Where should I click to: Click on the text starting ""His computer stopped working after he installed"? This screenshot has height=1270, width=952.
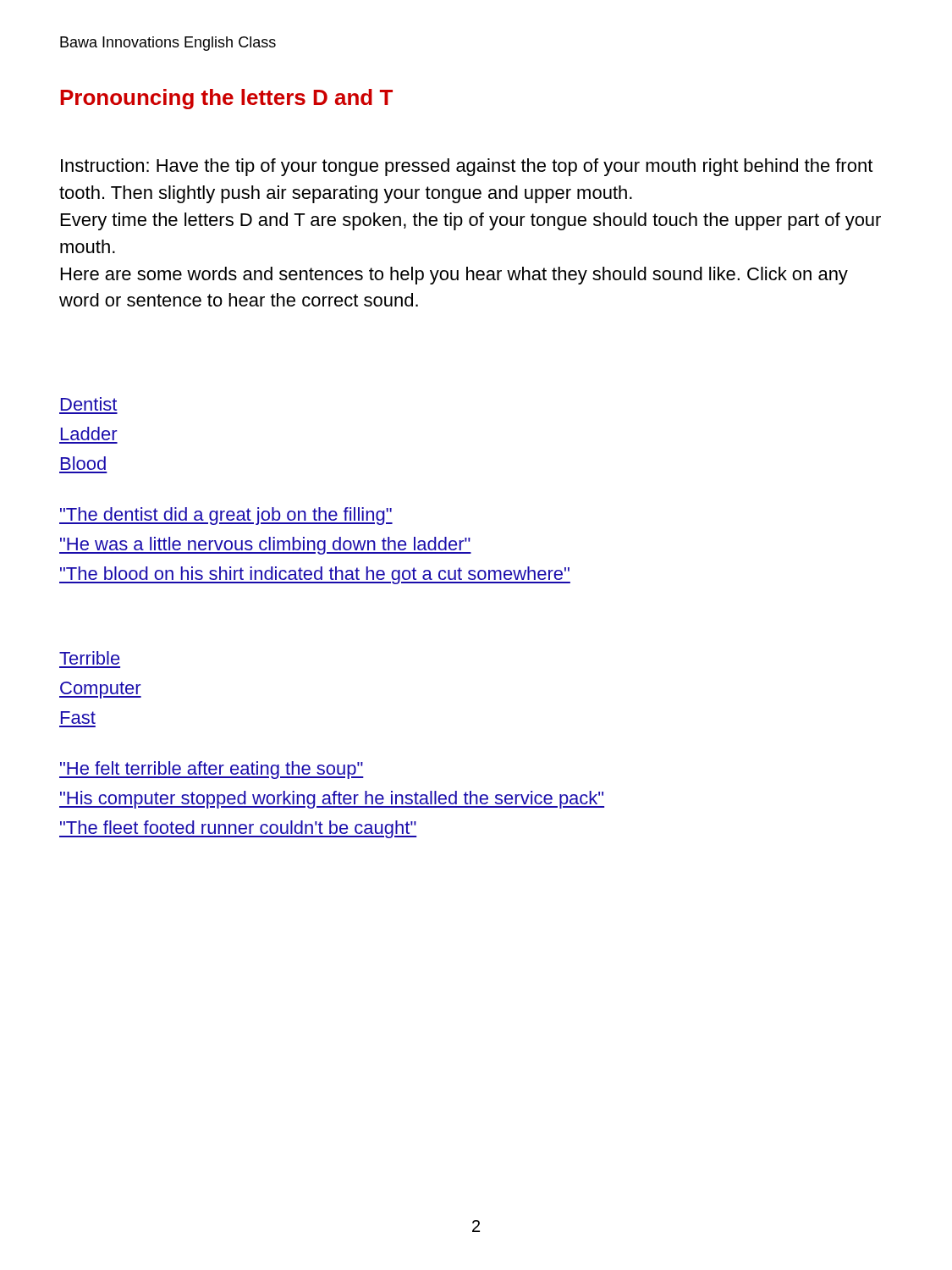332,798
